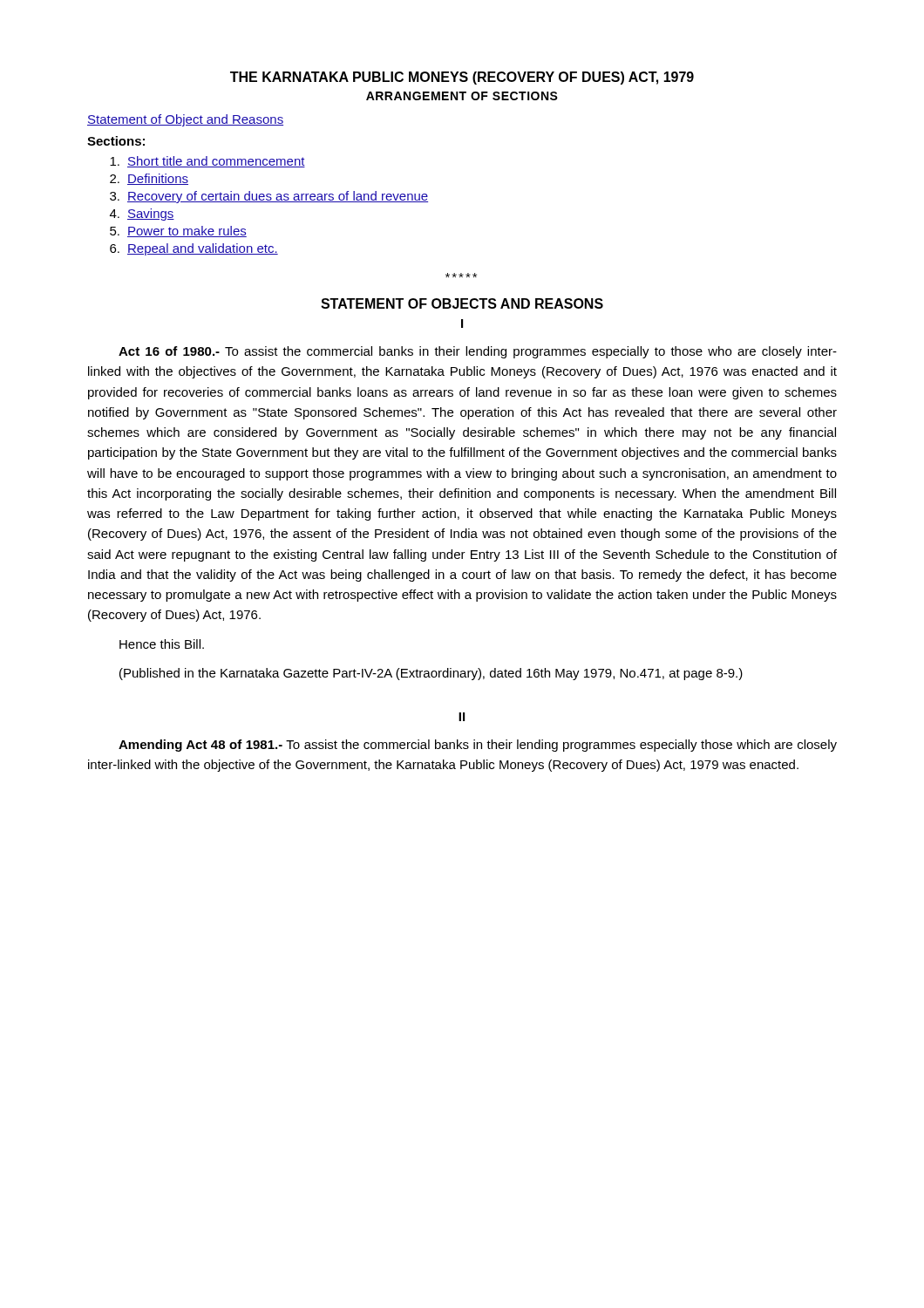Point to "STATEMENT OF OBJECTS AND REASONS"
The width and height of the screenshot is (924, 1308).
(x=462, y=304)
